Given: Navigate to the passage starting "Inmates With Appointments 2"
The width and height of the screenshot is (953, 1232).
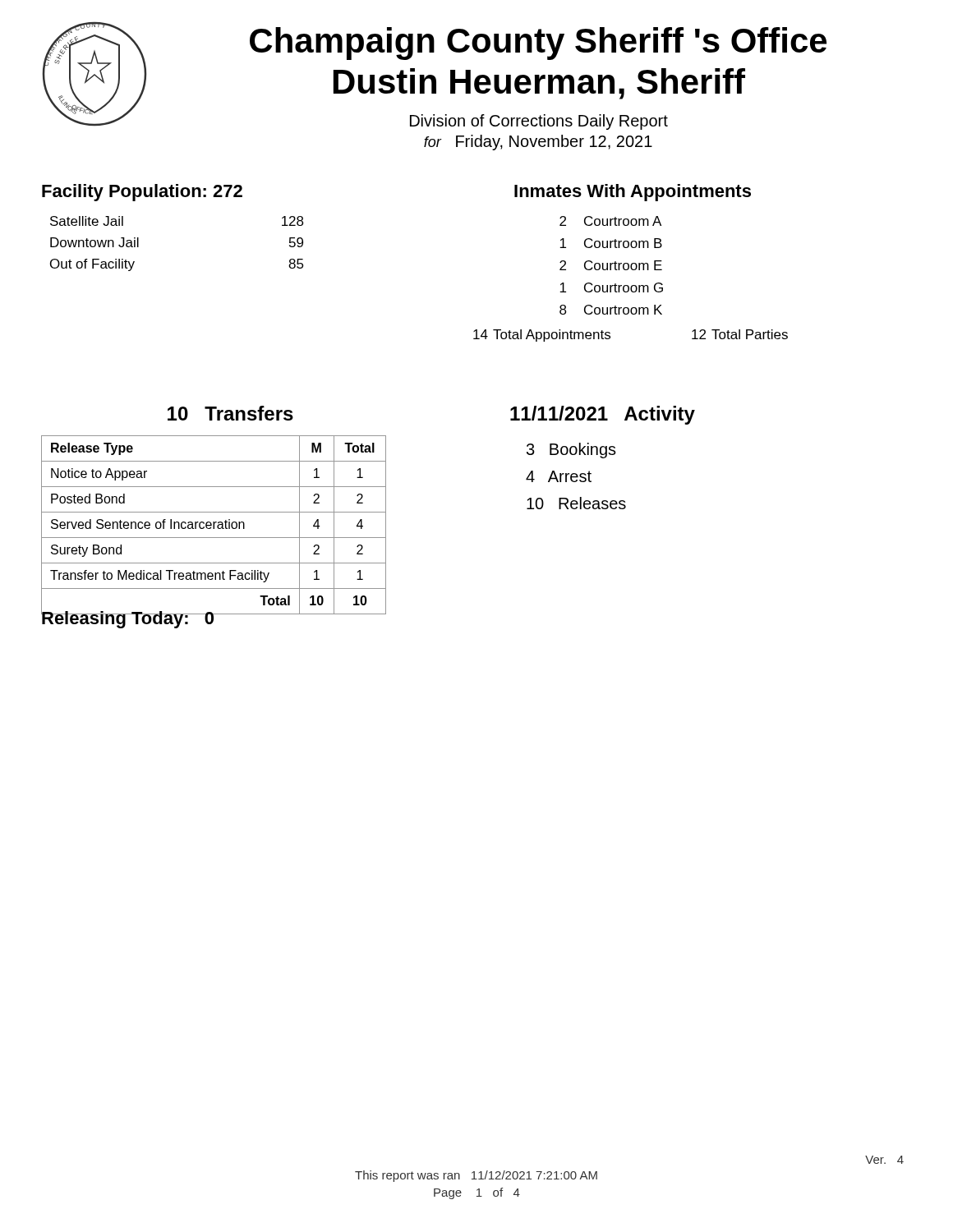Looking at the screenshot, I should tap(633, 262).
